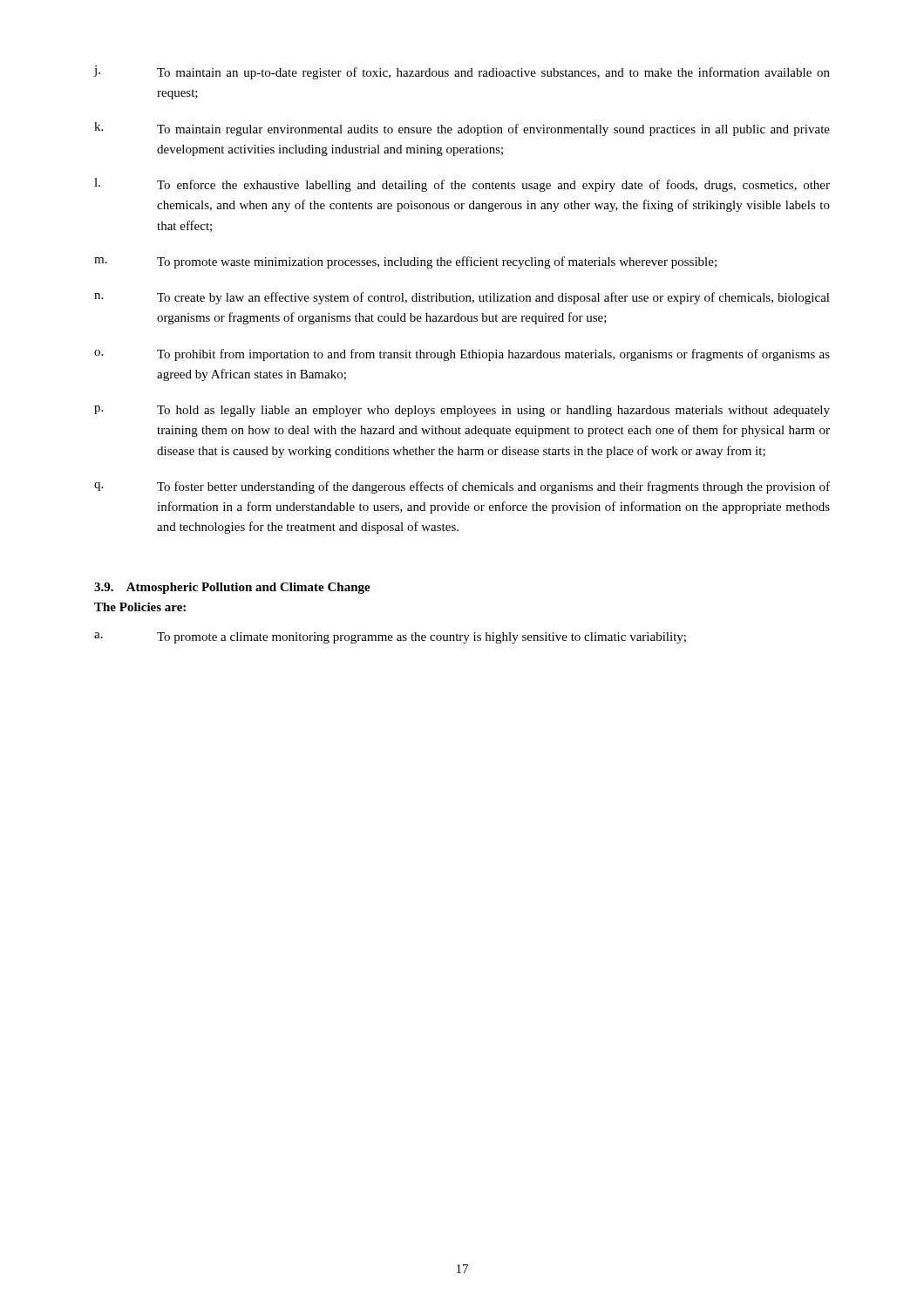Locate the block of text that opens with "j. To maintain an up-to-date"

462,83
